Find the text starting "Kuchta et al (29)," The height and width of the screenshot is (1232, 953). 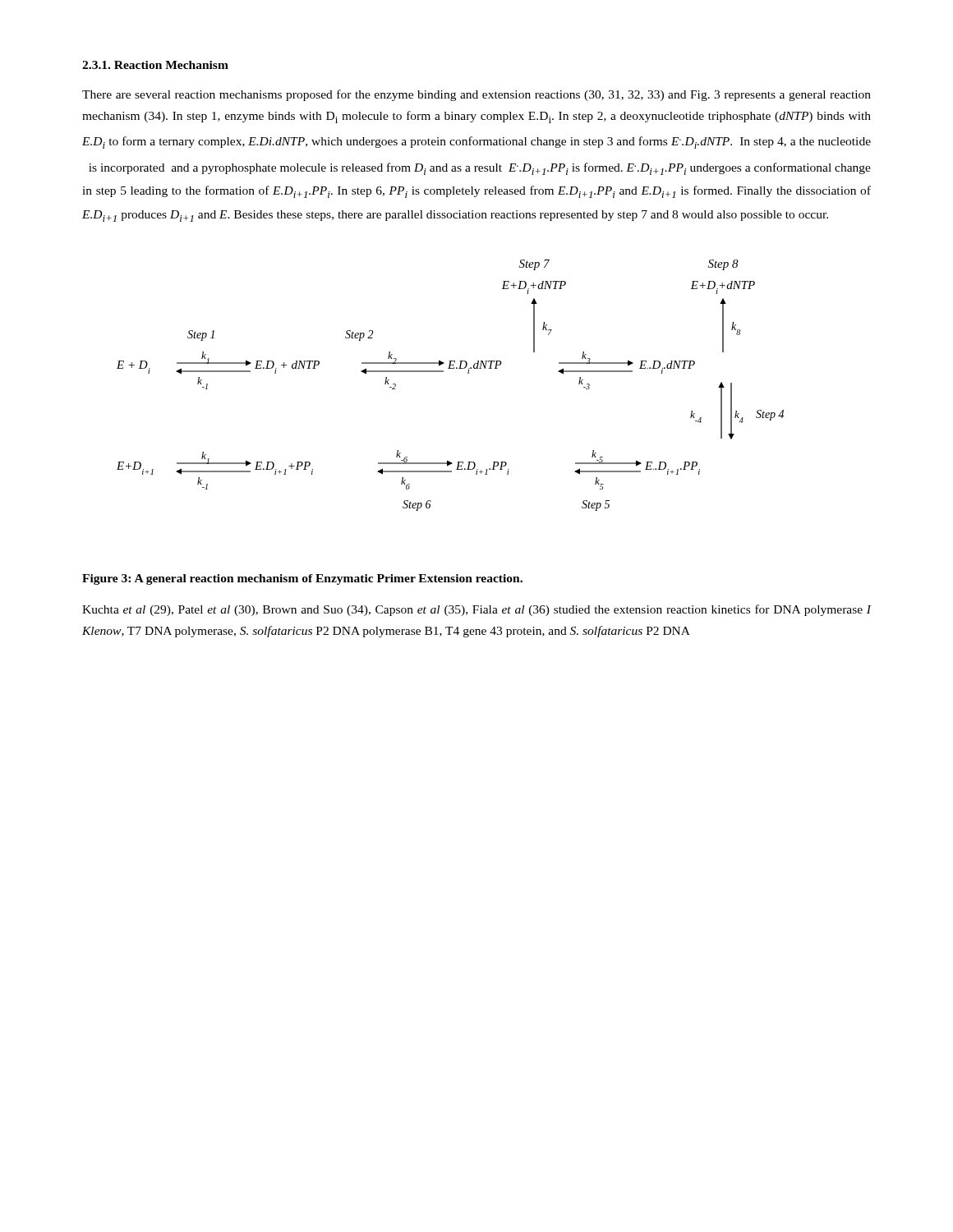click(476, 620)
